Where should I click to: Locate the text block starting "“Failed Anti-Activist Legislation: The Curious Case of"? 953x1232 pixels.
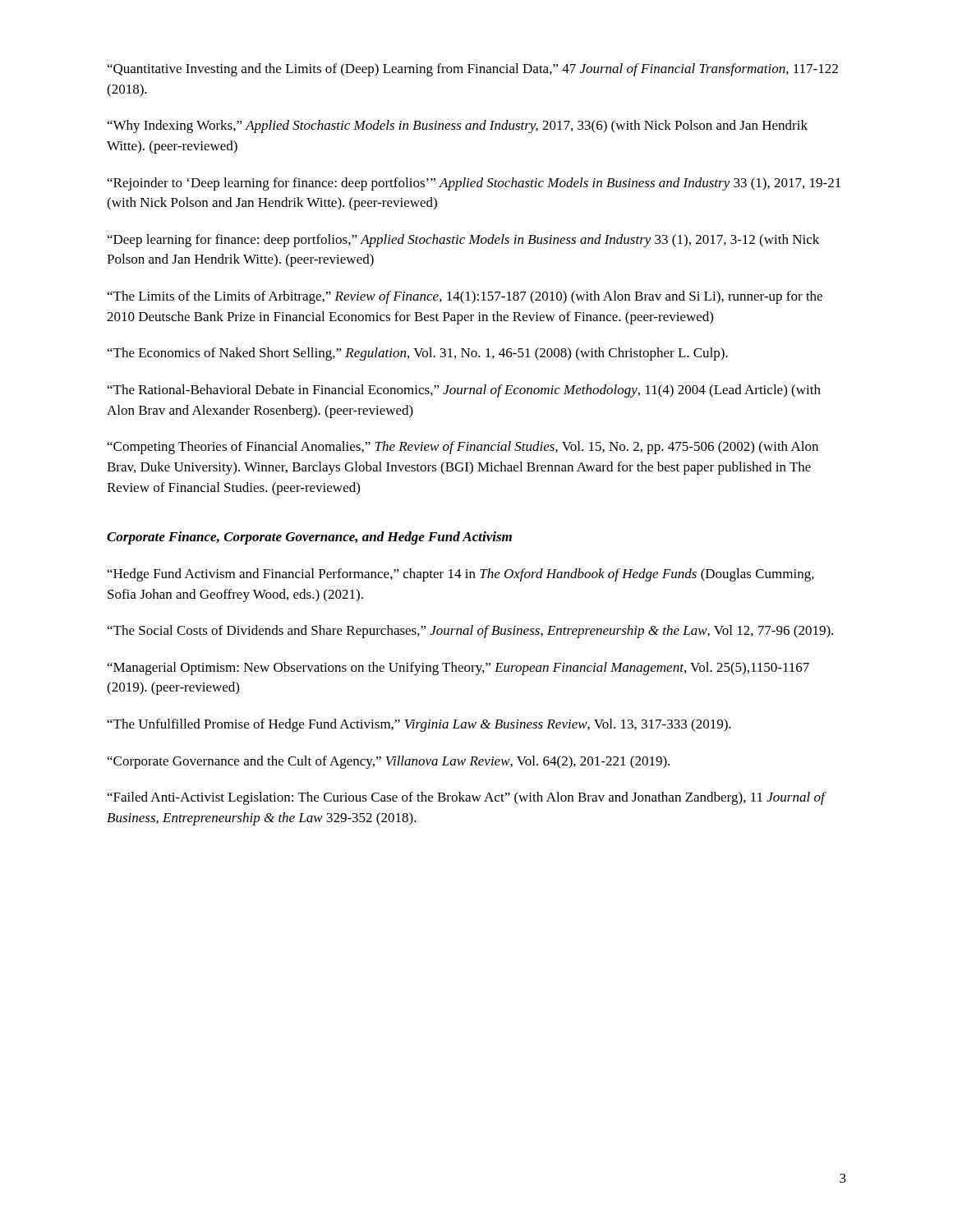pyautogui.click(x=466, y=808)
